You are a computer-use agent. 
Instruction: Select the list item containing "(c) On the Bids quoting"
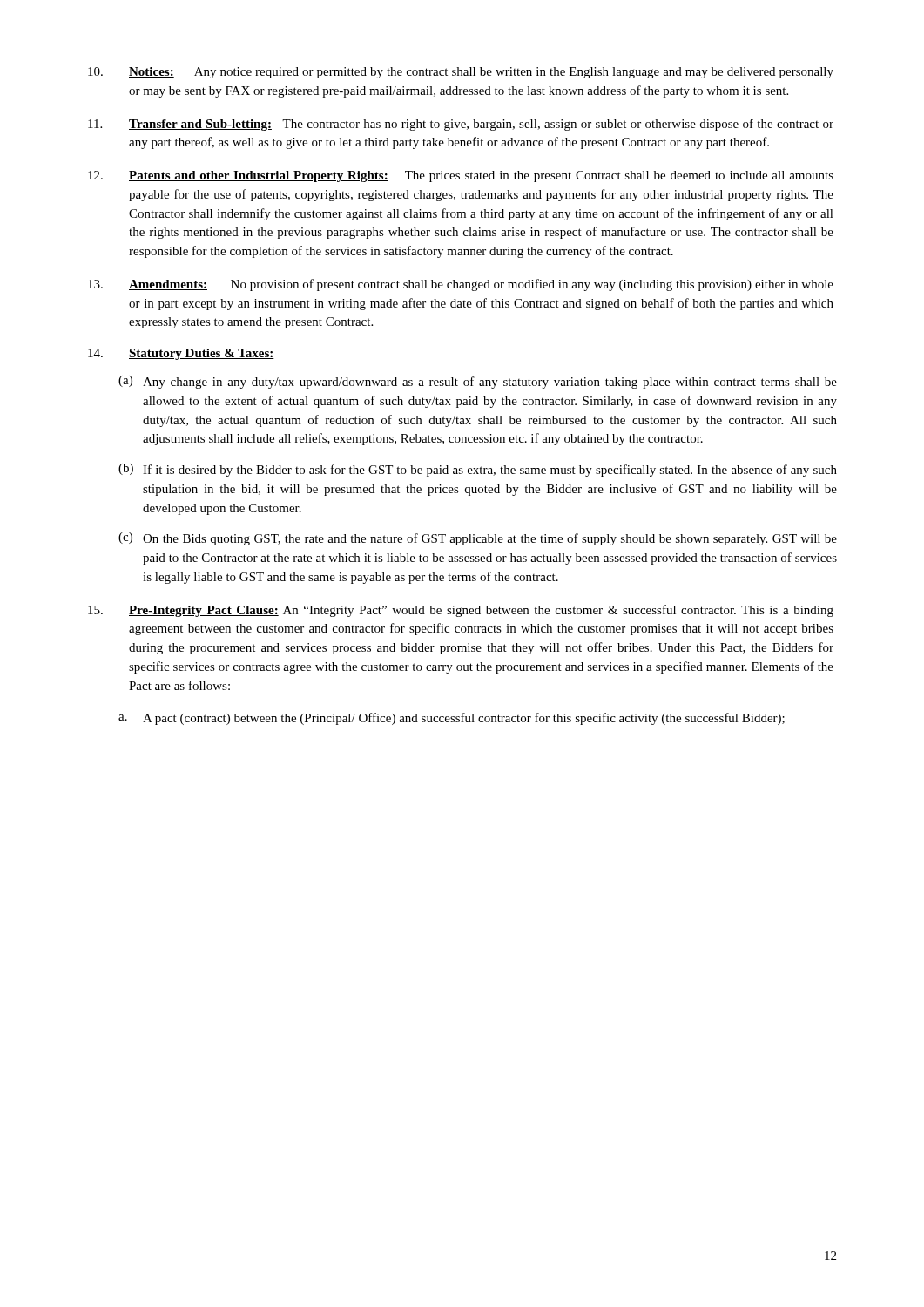[478, 558]
